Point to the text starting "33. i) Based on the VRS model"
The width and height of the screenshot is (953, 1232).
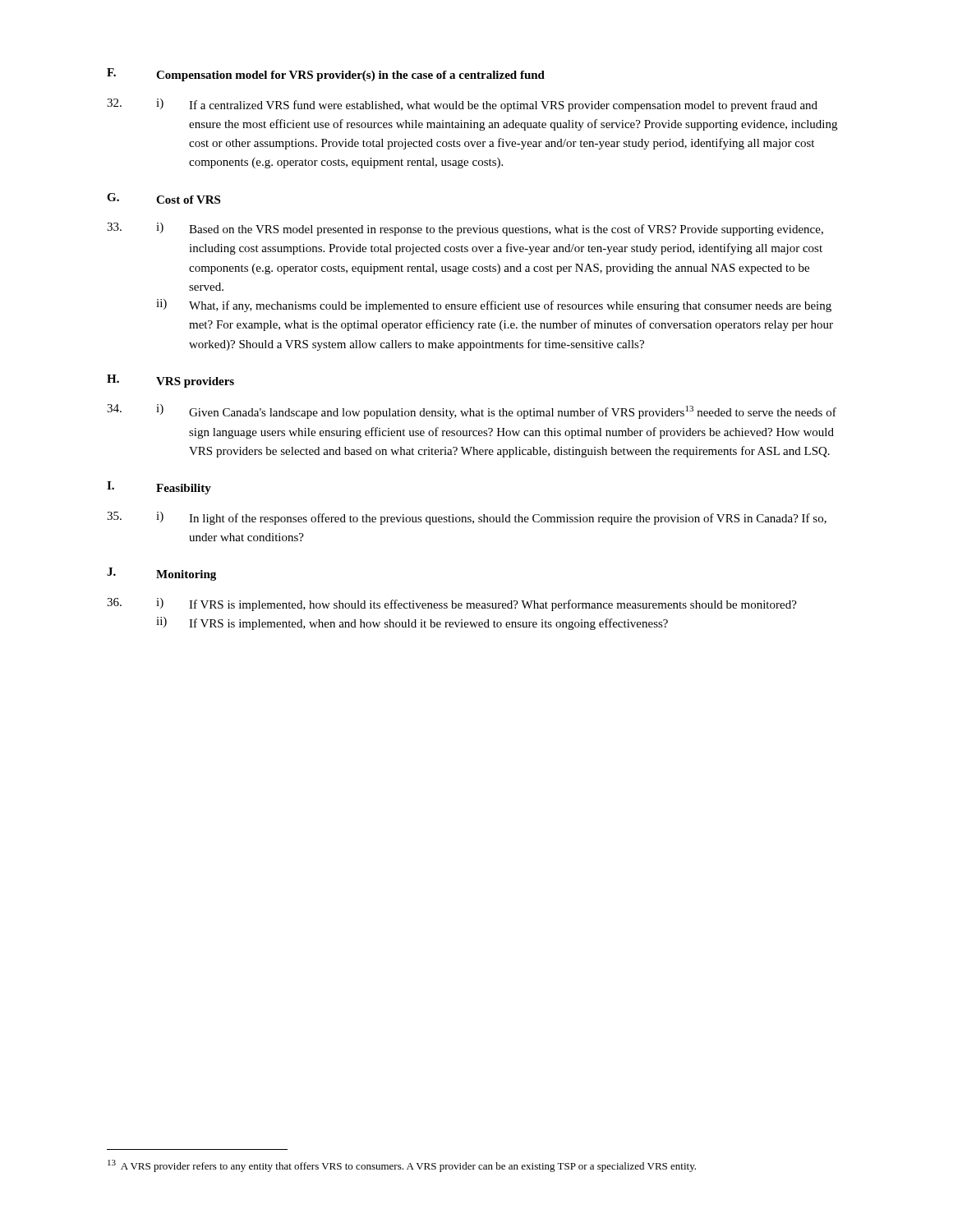point(476,258)
